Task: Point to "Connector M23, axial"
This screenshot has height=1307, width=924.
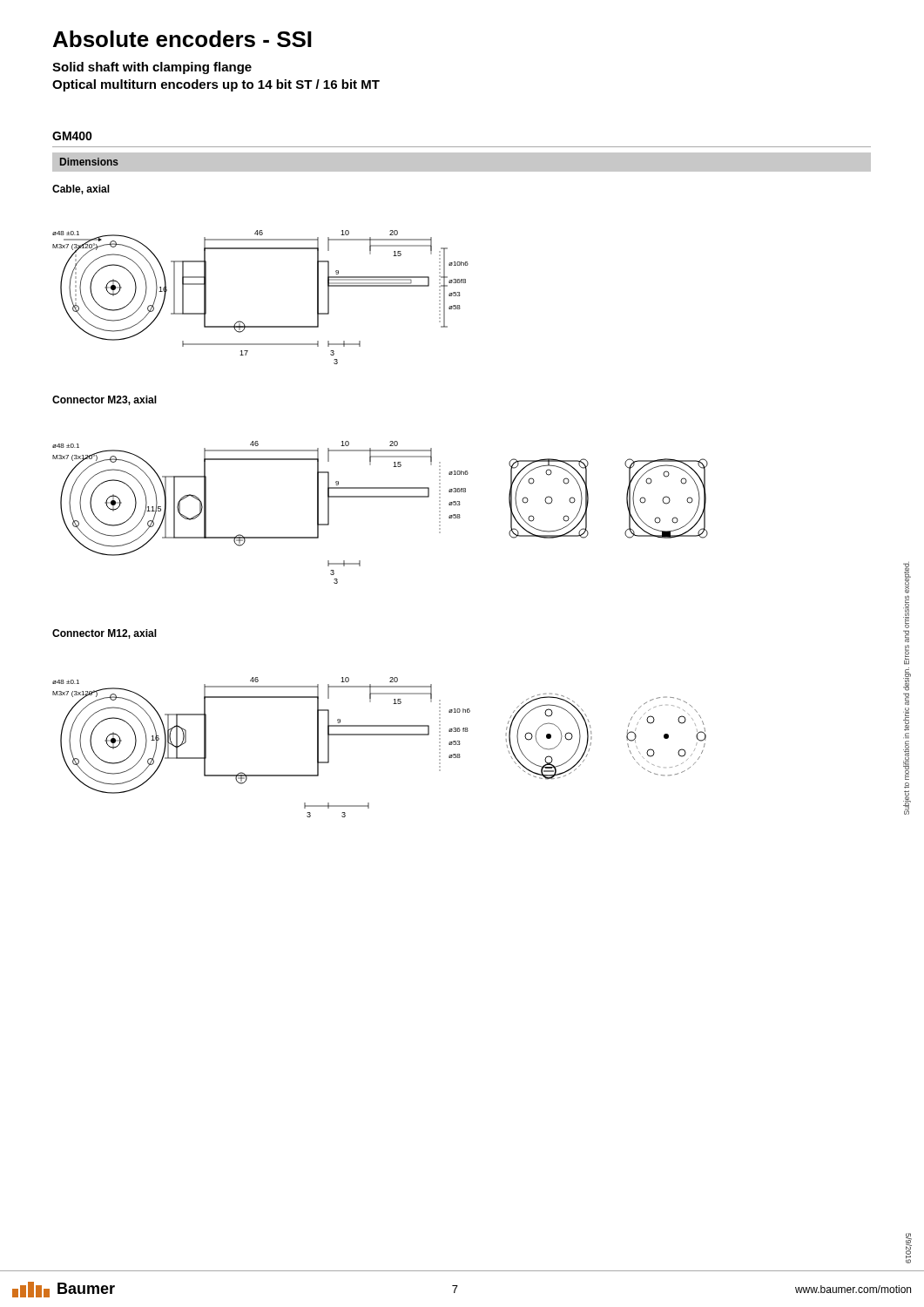Action: (x=105, y=400)
